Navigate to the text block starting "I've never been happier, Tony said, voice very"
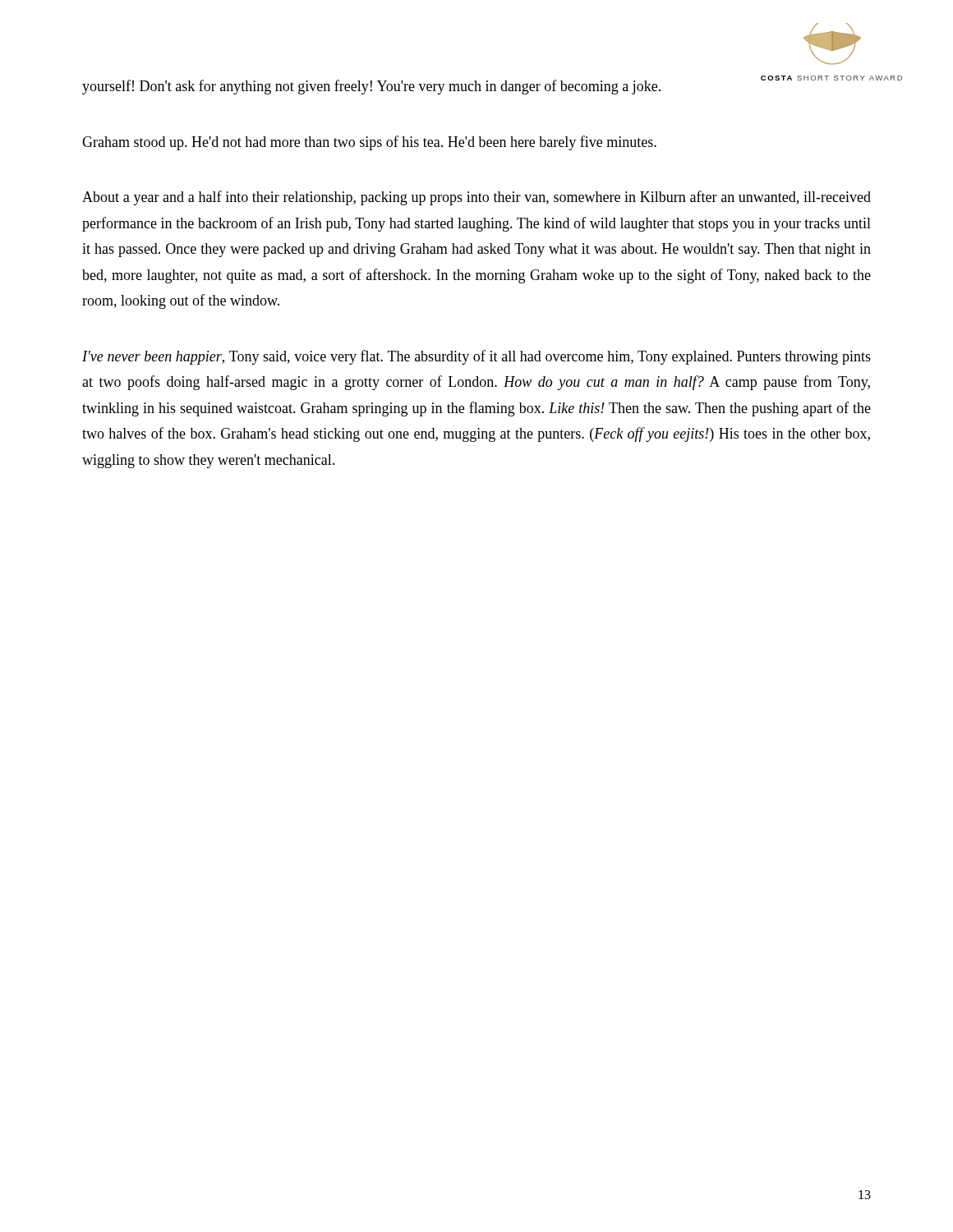Screen dimensions: 1232x953 tap(476, 408)
